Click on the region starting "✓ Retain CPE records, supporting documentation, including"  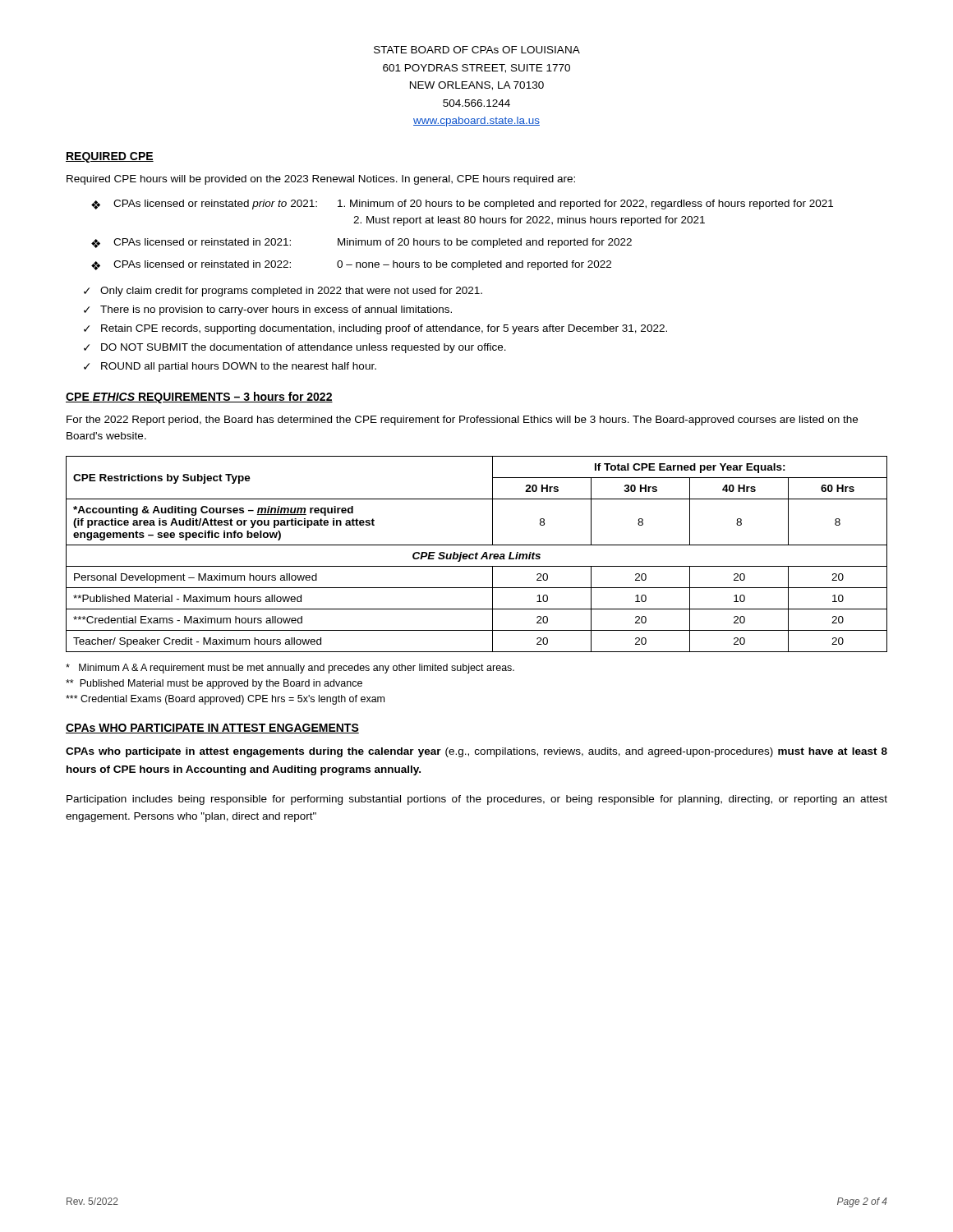click(x=375, y=329)
